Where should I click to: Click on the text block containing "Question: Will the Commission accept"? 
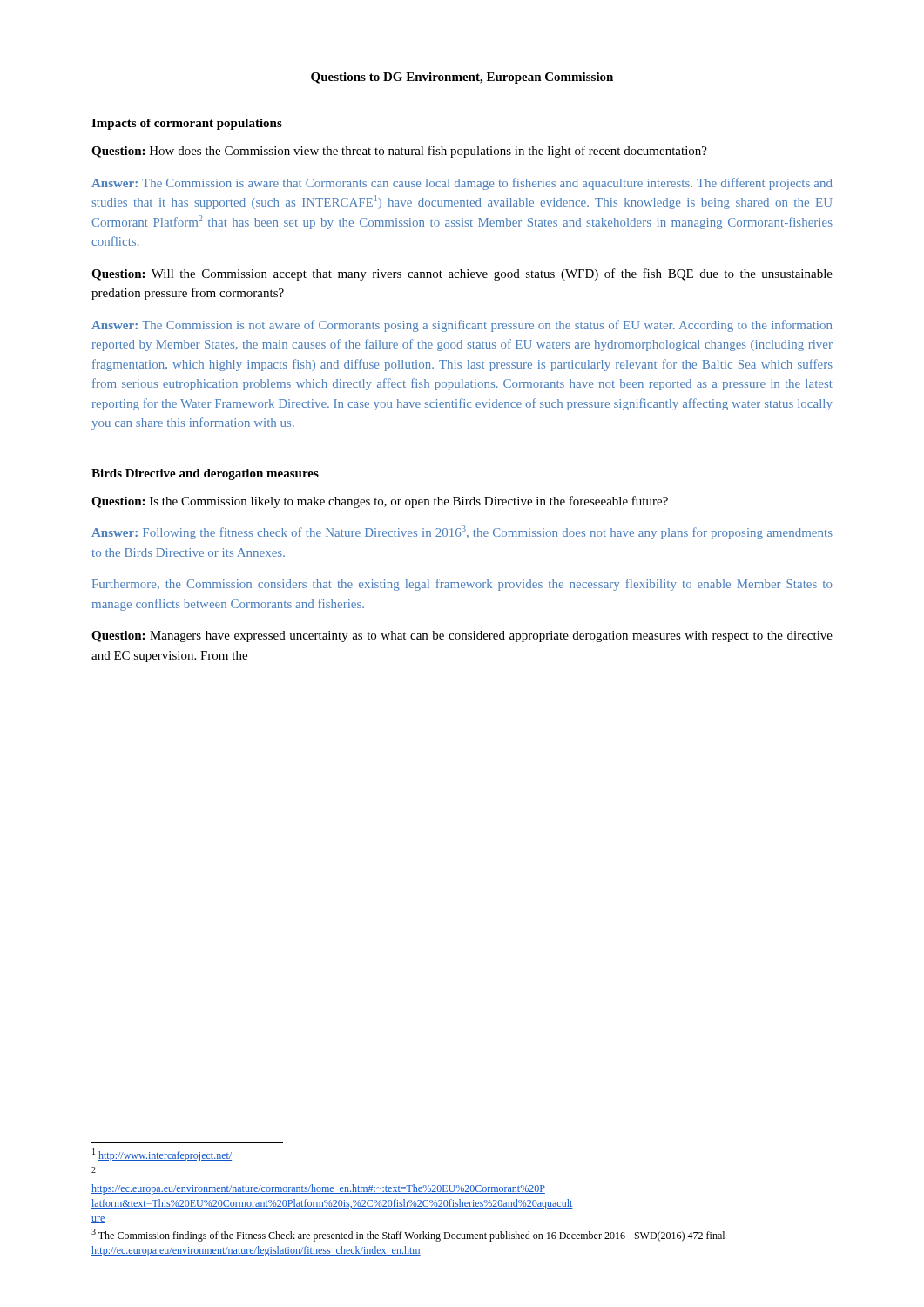[462, 283]
